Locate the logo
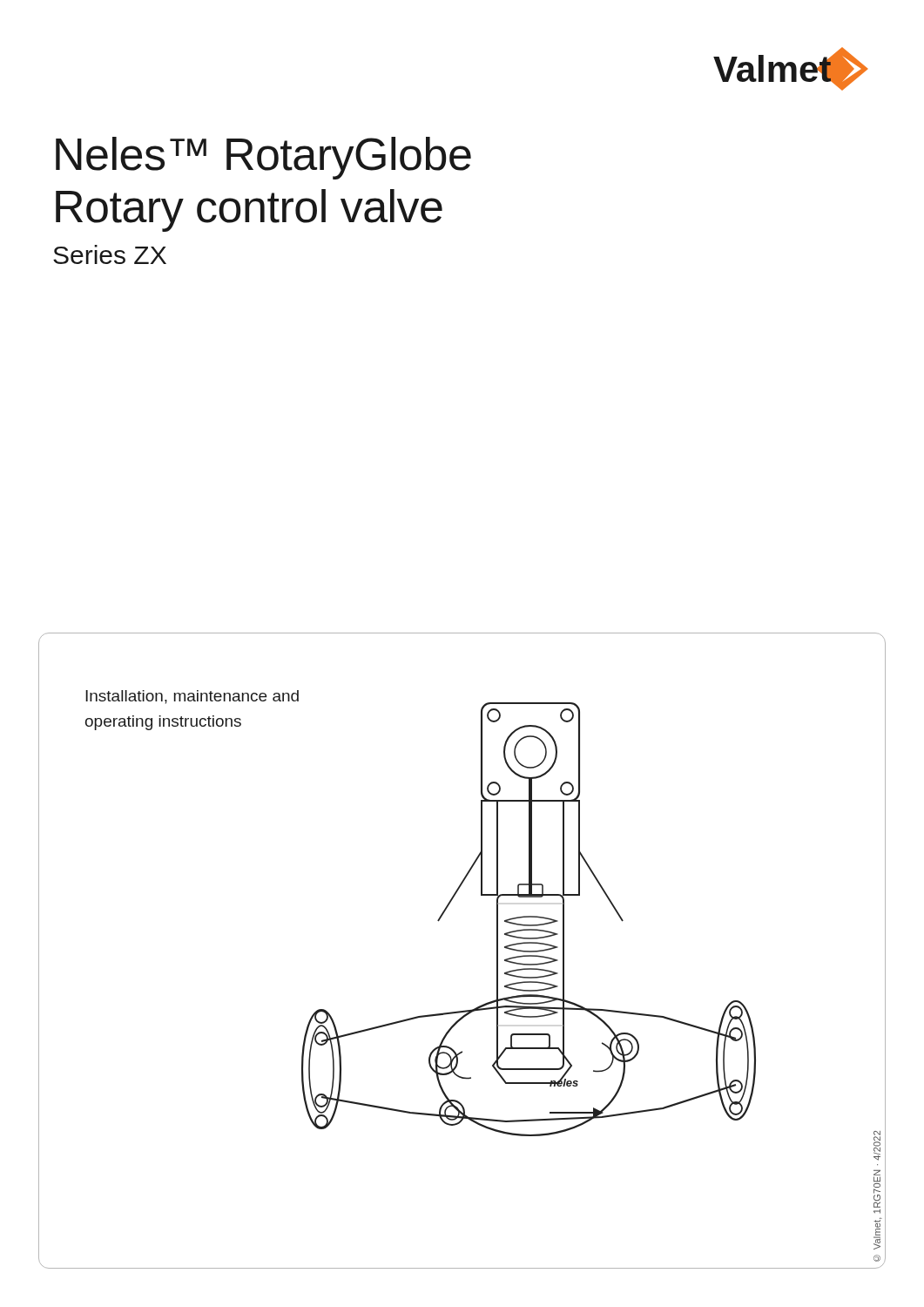The image size is (924, 1307). click(x=796, y=71)
